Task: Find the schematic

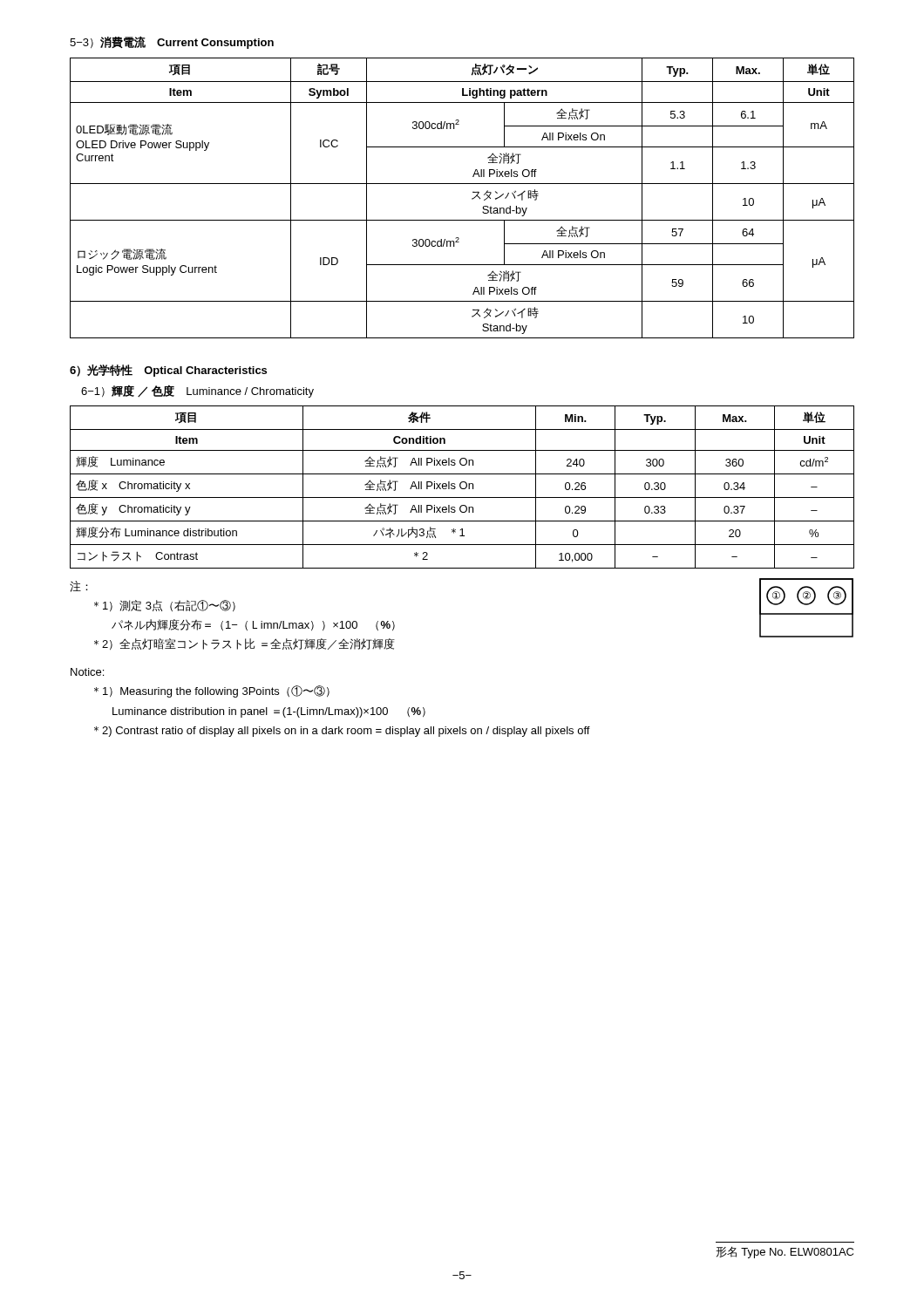Action: pyautogui.click(x=806, y=608)
